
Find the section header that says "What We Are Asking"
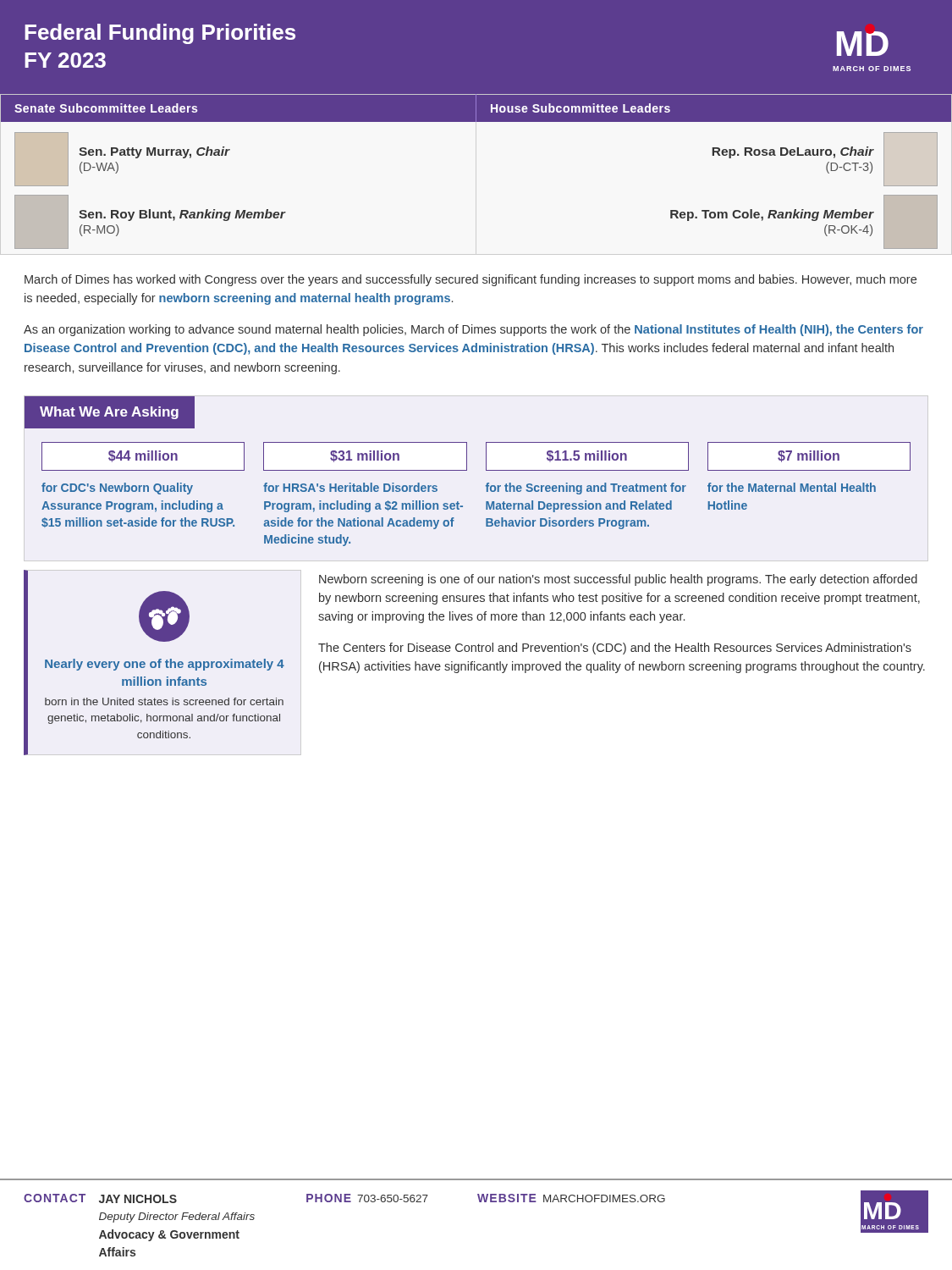pos(109,412)
